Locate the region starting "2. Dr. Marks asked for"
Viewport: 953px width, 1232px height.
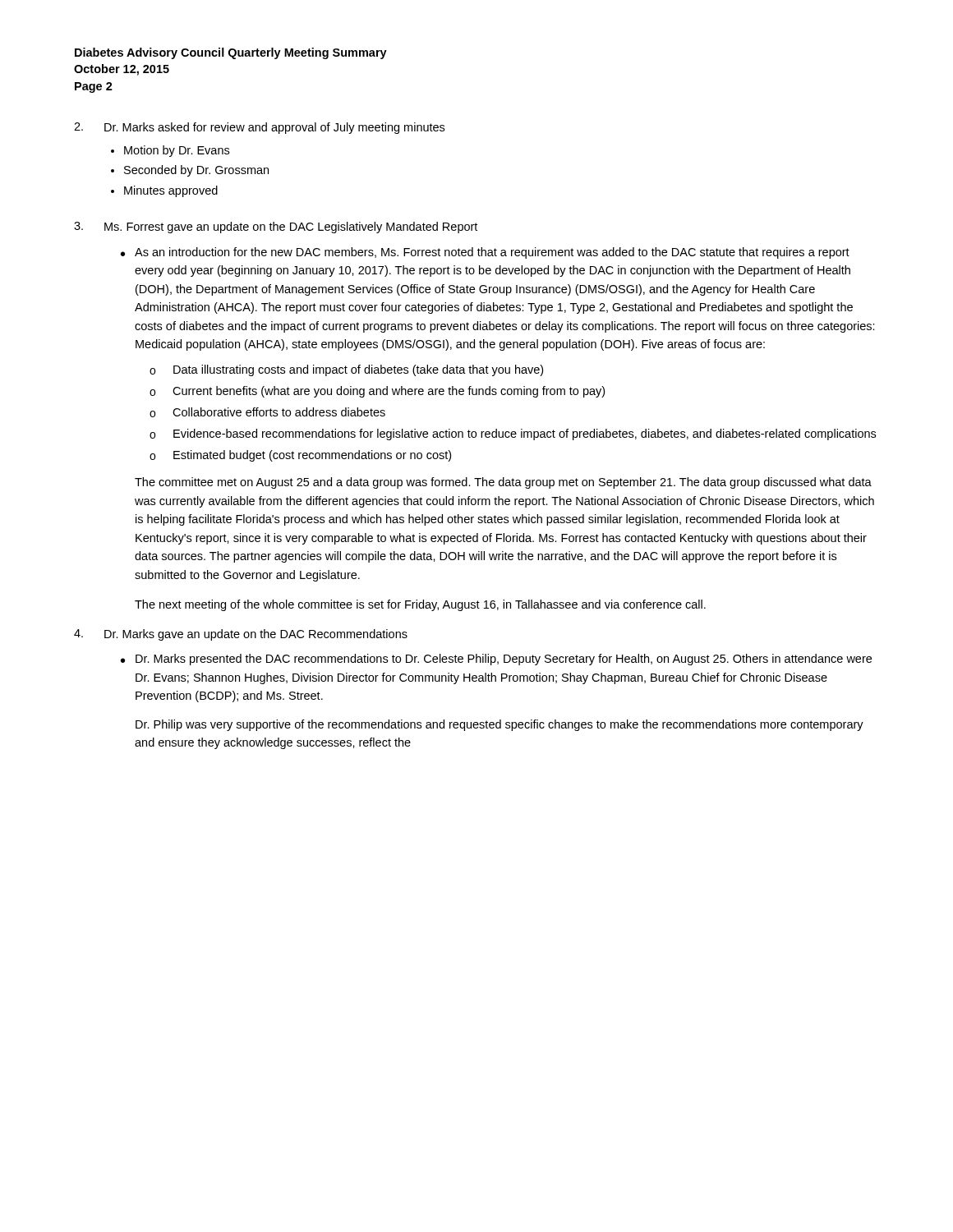click(x=259, y=128)
